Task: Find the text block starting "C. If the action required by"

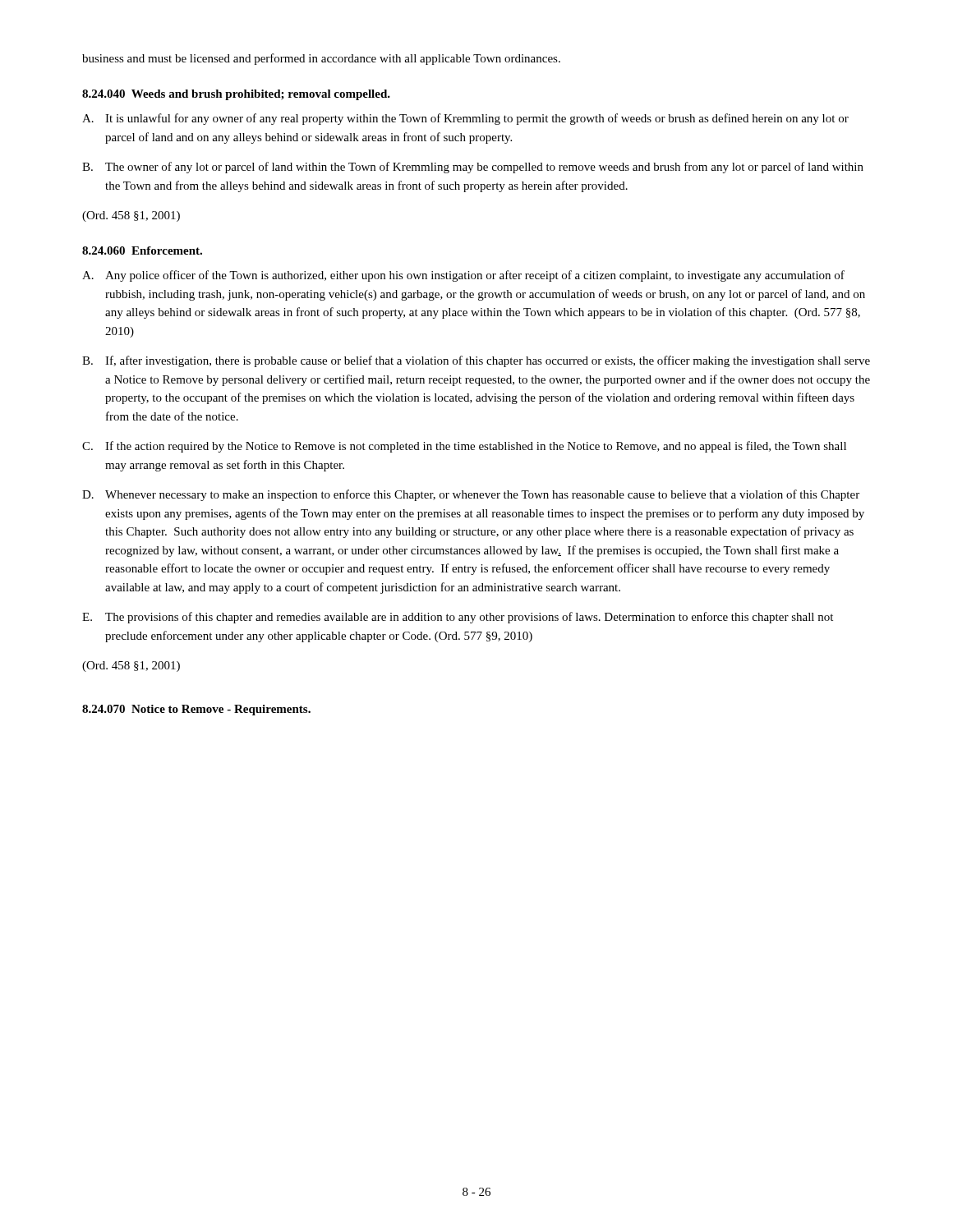Action: (476, 455)
